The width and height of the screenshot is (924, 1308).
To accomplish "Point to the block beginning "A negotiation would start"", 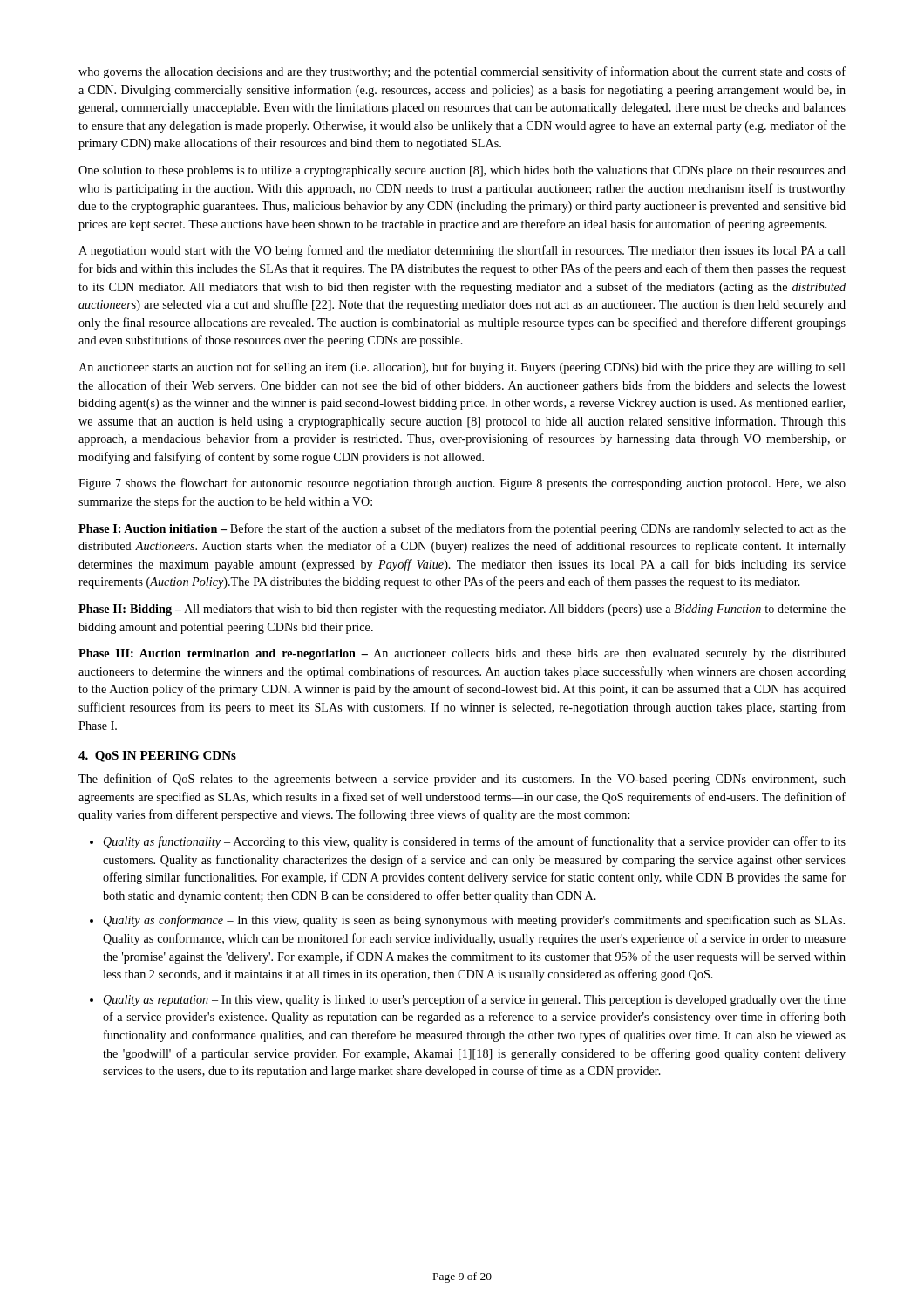I will [462, 296].
